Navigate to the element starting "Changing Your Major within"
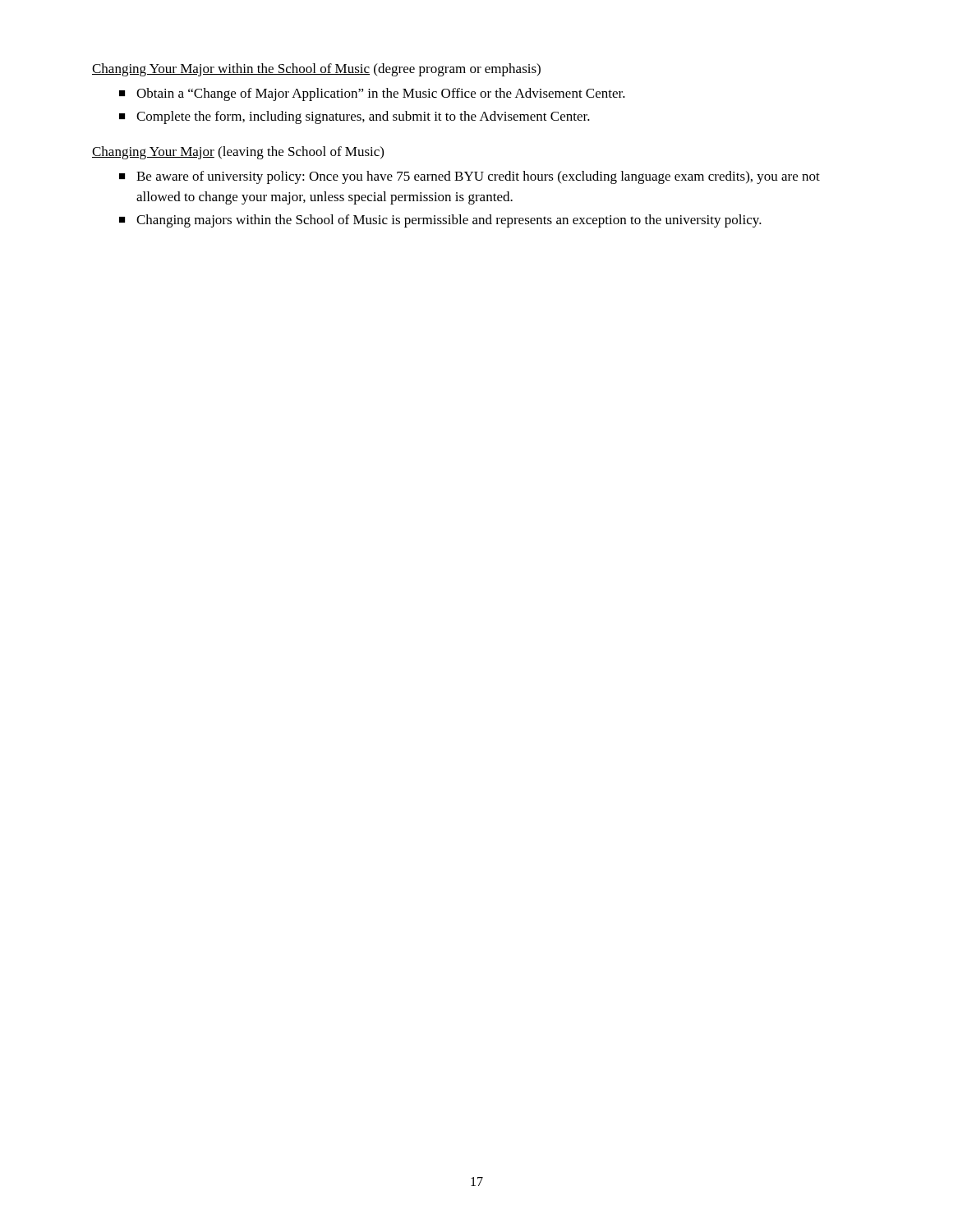 click(317, 69)
